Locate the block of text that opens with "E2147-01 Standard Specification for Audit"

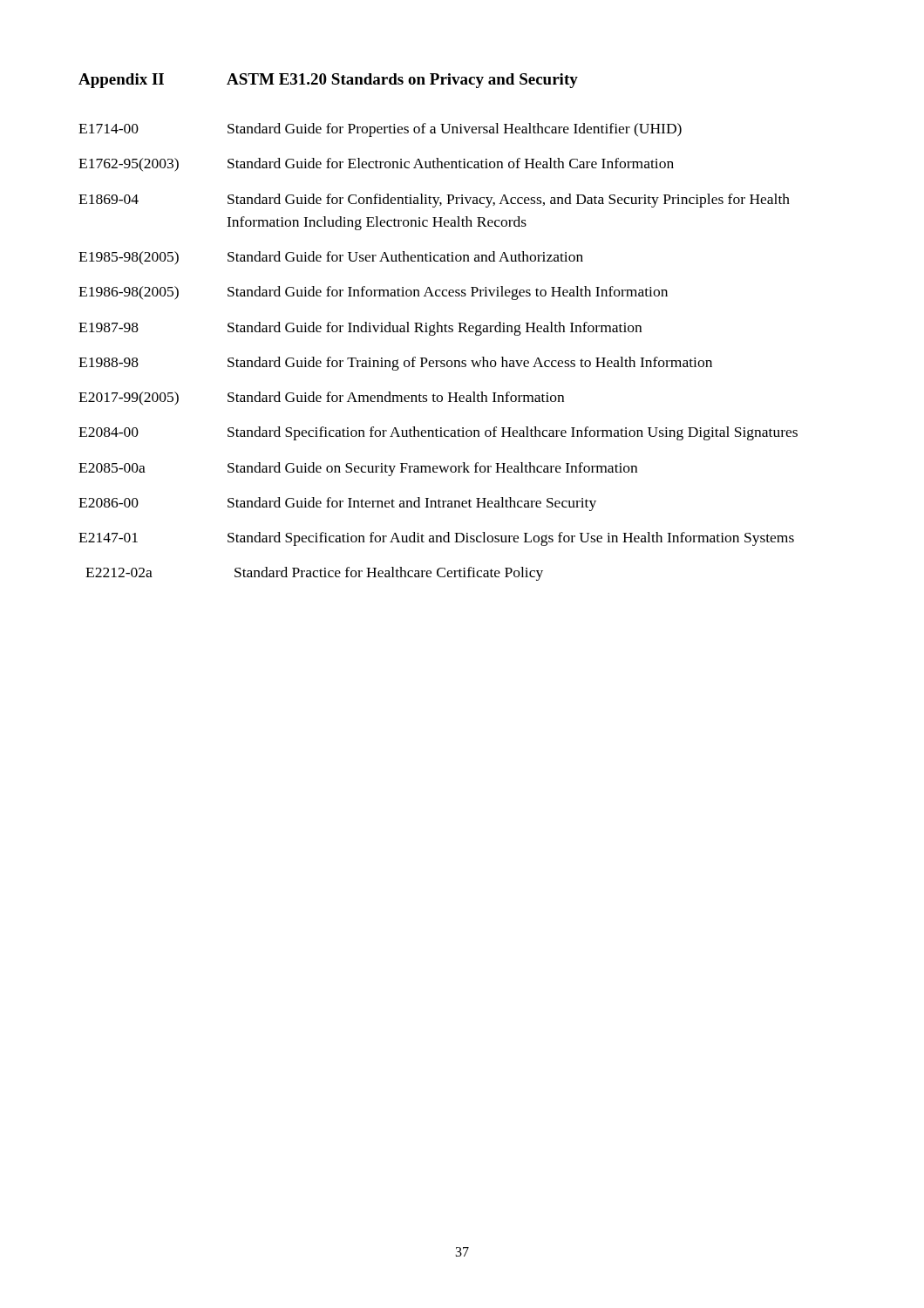coord(462,537)
